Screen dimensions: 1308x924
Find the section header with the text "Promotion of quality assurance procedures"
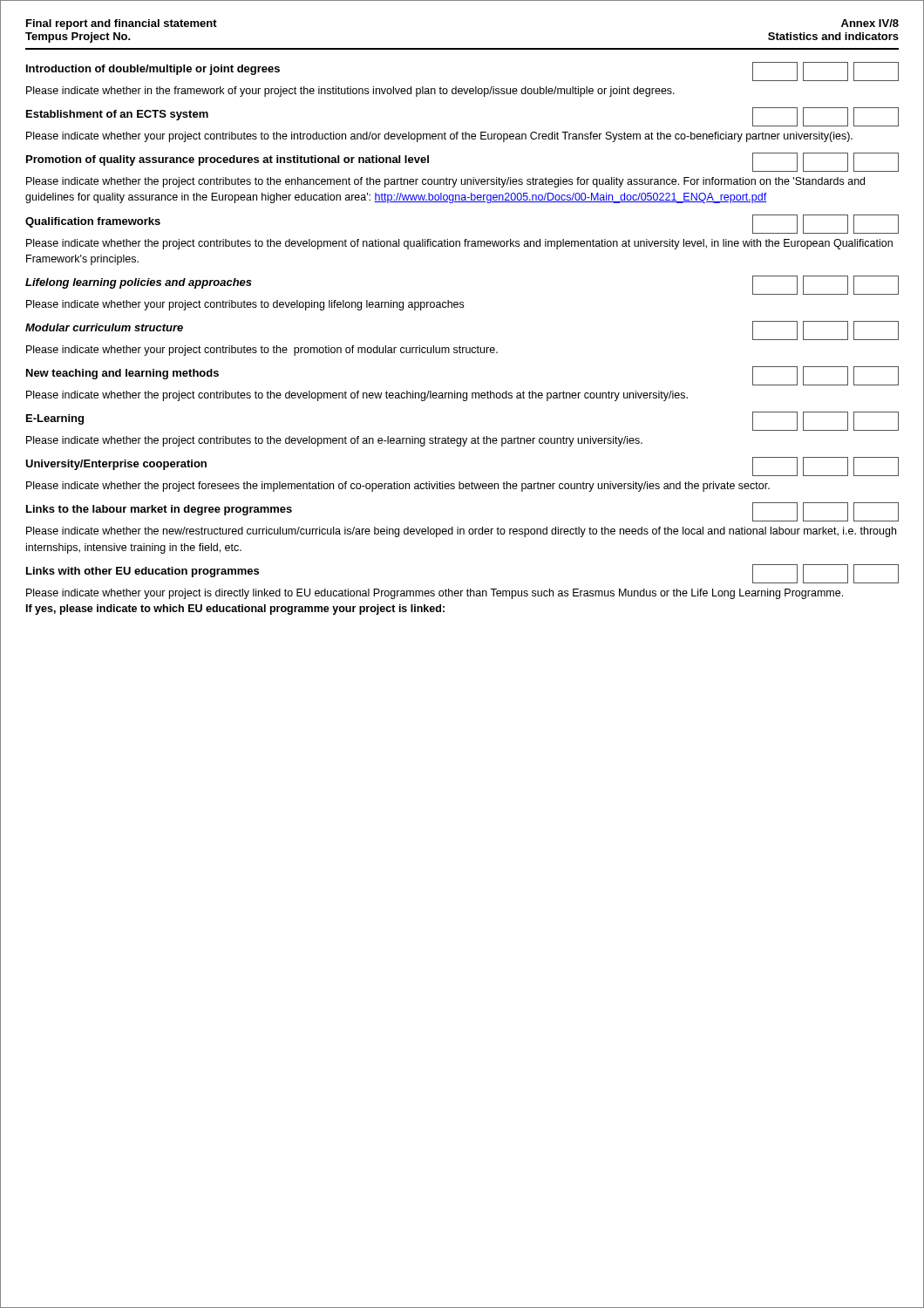click(x=227, y=159)
